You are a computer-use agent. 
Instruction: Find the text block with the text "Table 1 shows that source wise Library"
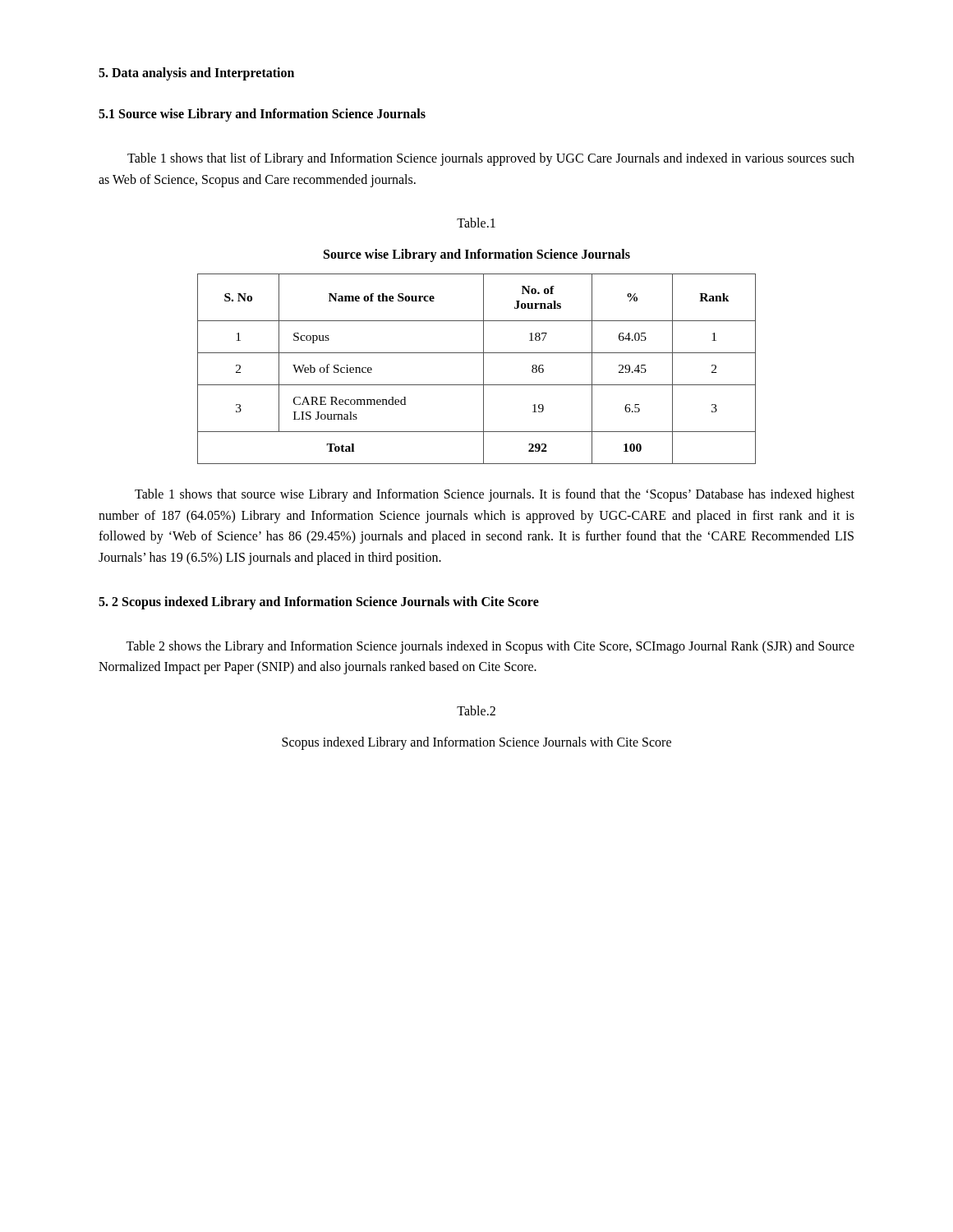coord(476,526)
